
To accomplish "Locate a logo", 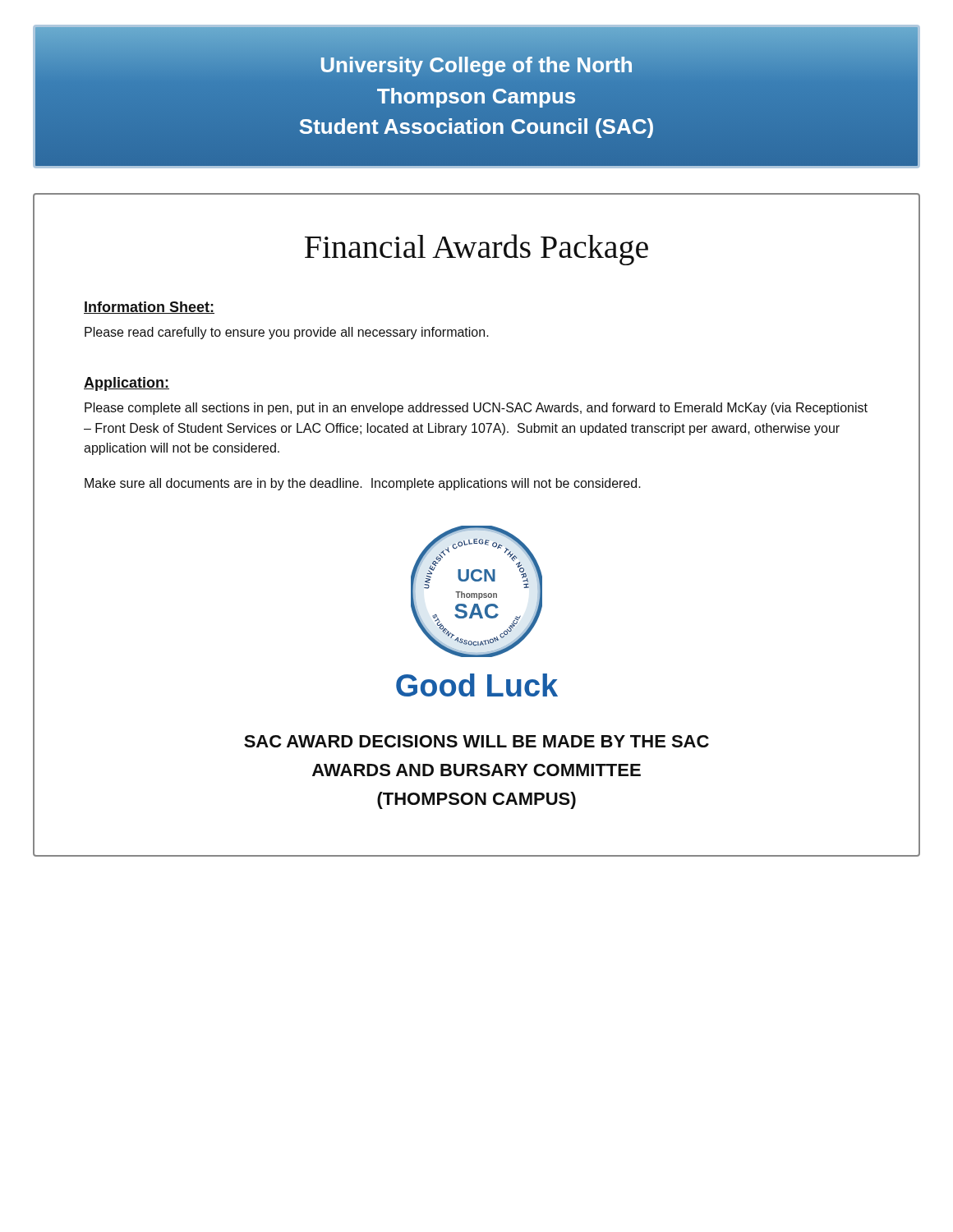I will (x=476, y=593).
